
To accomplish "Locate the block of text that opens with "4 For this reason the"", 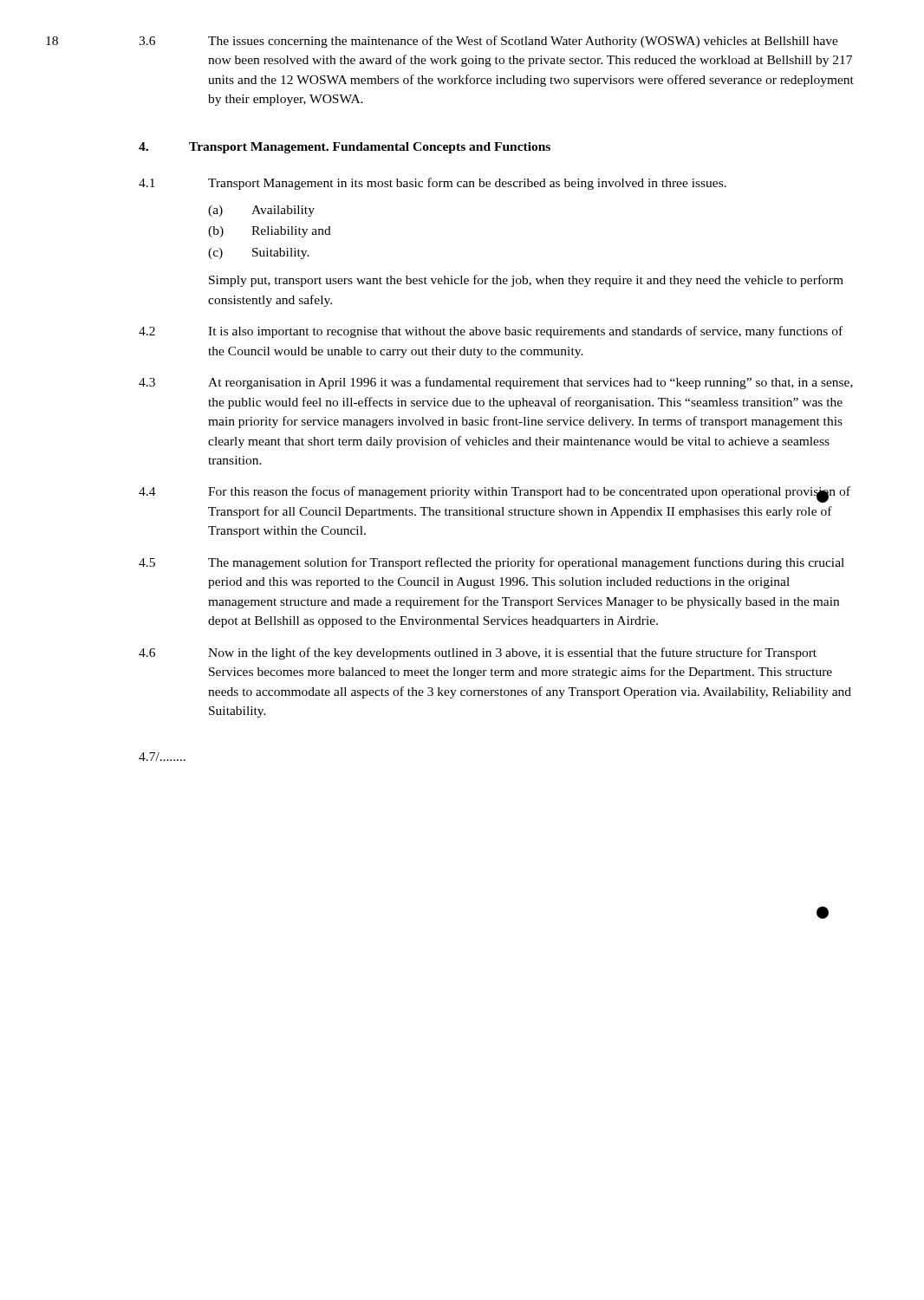I will [497, 511].
